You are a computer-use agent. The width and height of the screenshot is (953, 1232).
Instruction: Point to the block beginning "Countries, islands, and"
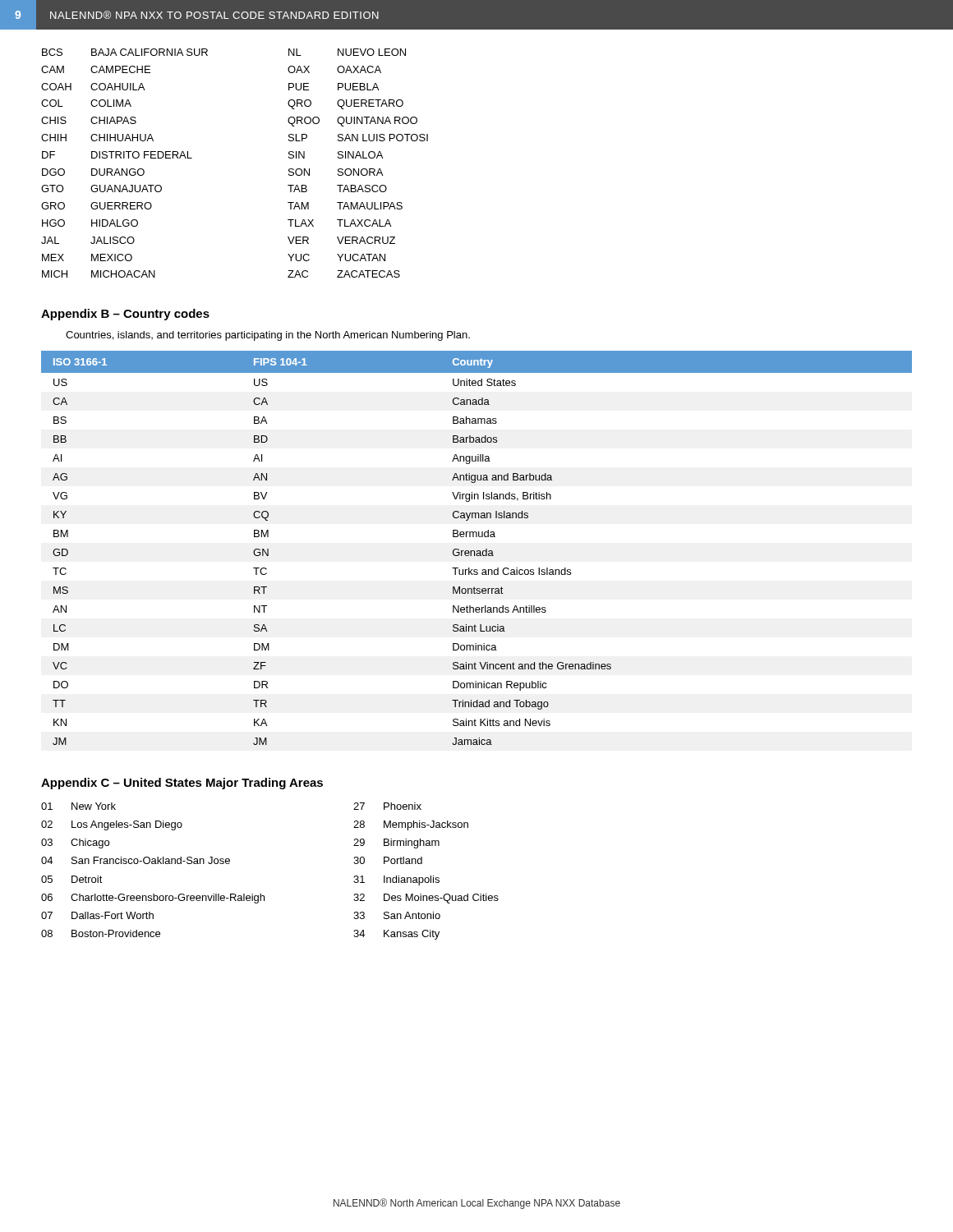pyautogui.click(x=268, y=335)
